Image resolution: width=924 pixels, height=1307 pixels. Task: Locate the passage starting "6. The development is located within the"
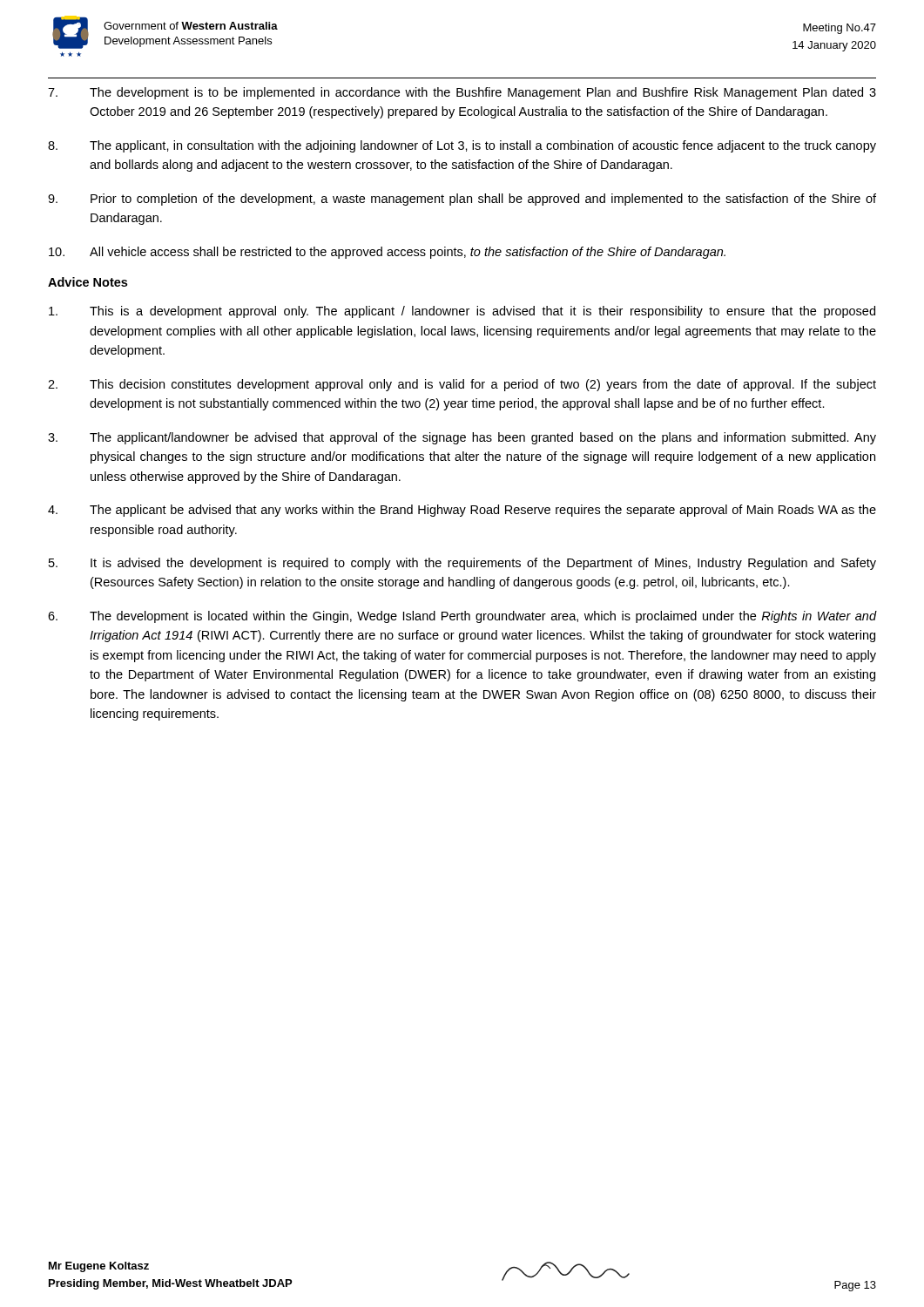point(462,665)
